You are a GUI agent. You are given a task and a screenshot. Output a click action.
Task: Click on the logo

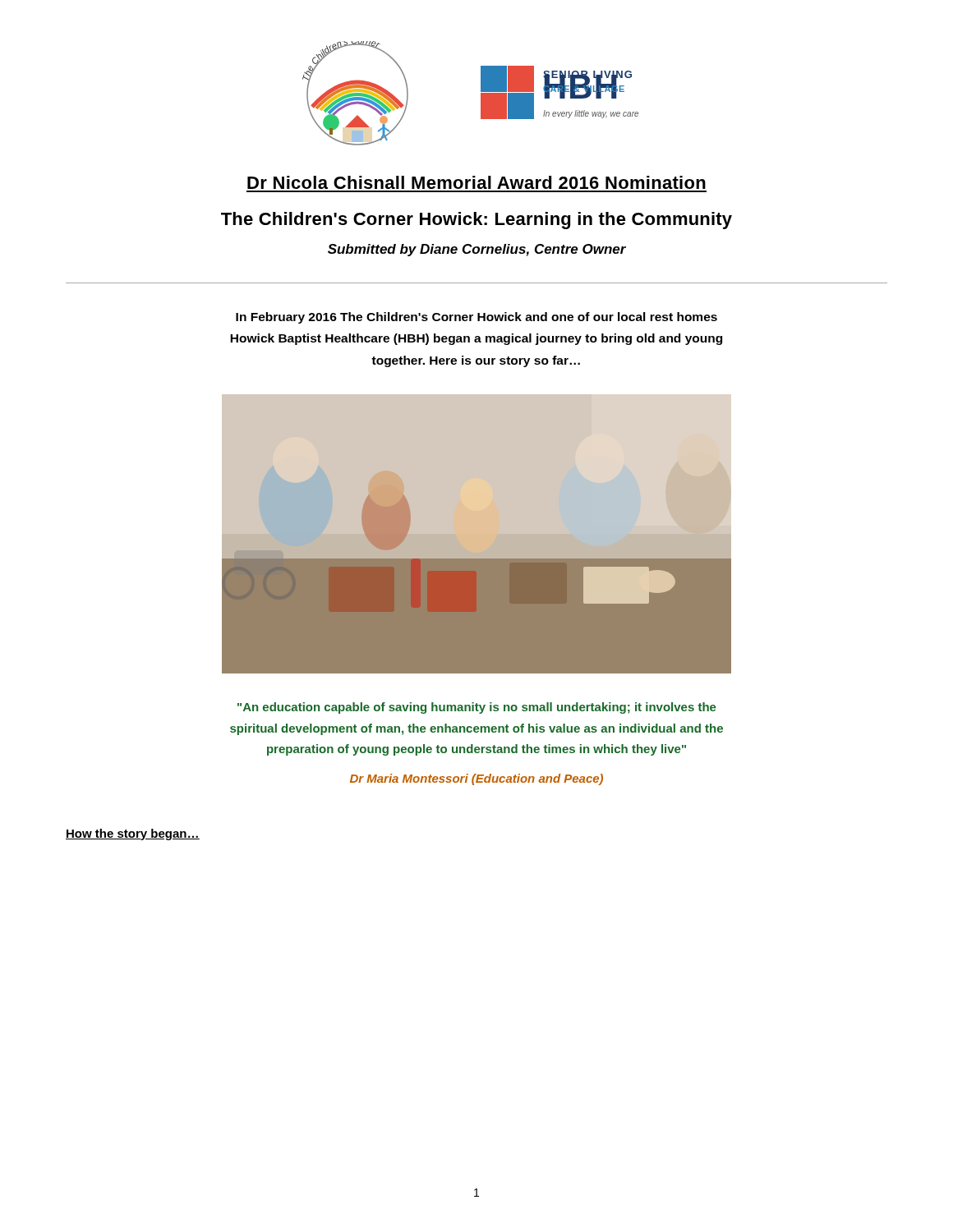coord(476,94)
